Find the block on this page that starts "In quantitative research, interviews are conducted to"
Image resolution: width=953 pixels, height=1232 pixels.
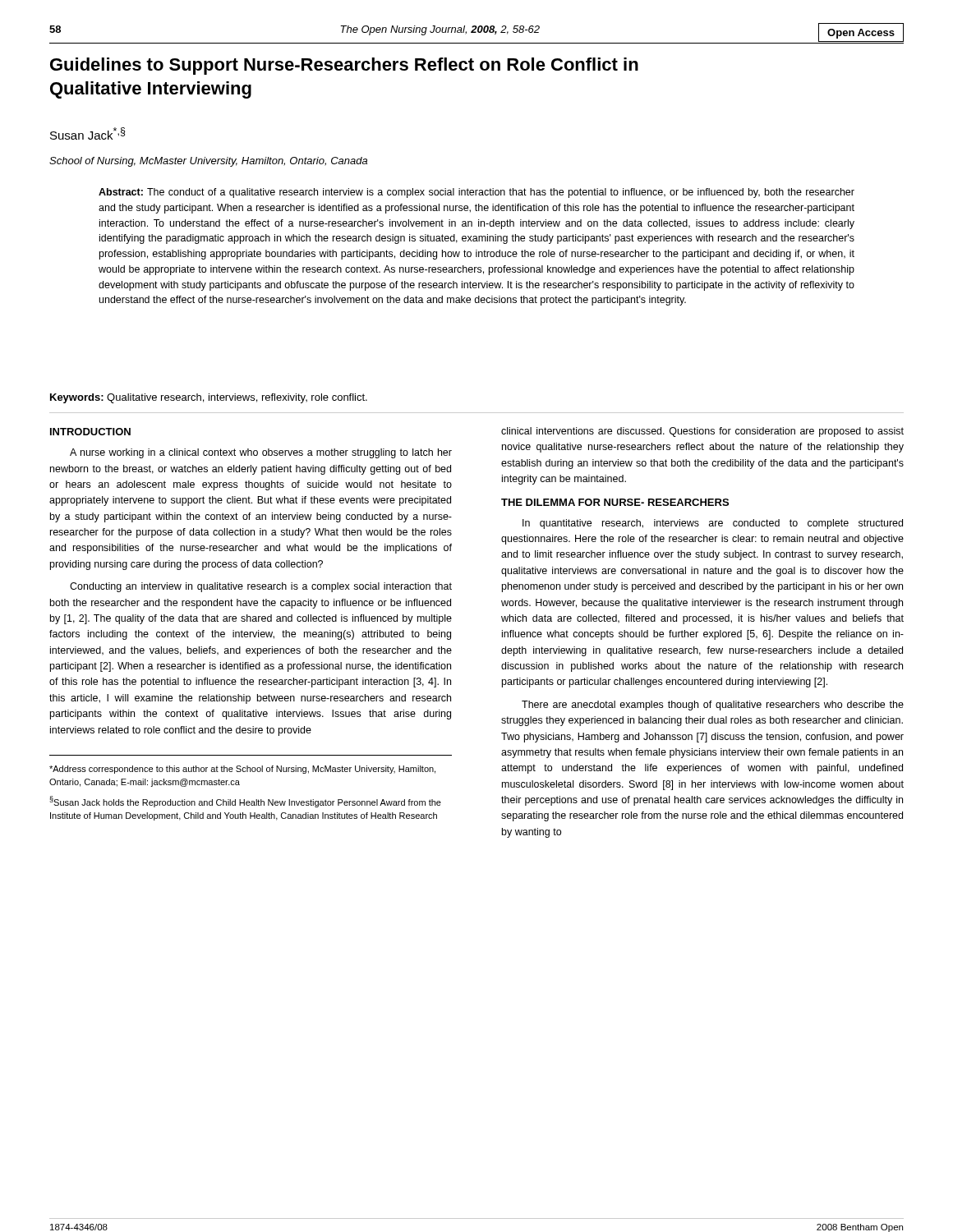point(702,603)
